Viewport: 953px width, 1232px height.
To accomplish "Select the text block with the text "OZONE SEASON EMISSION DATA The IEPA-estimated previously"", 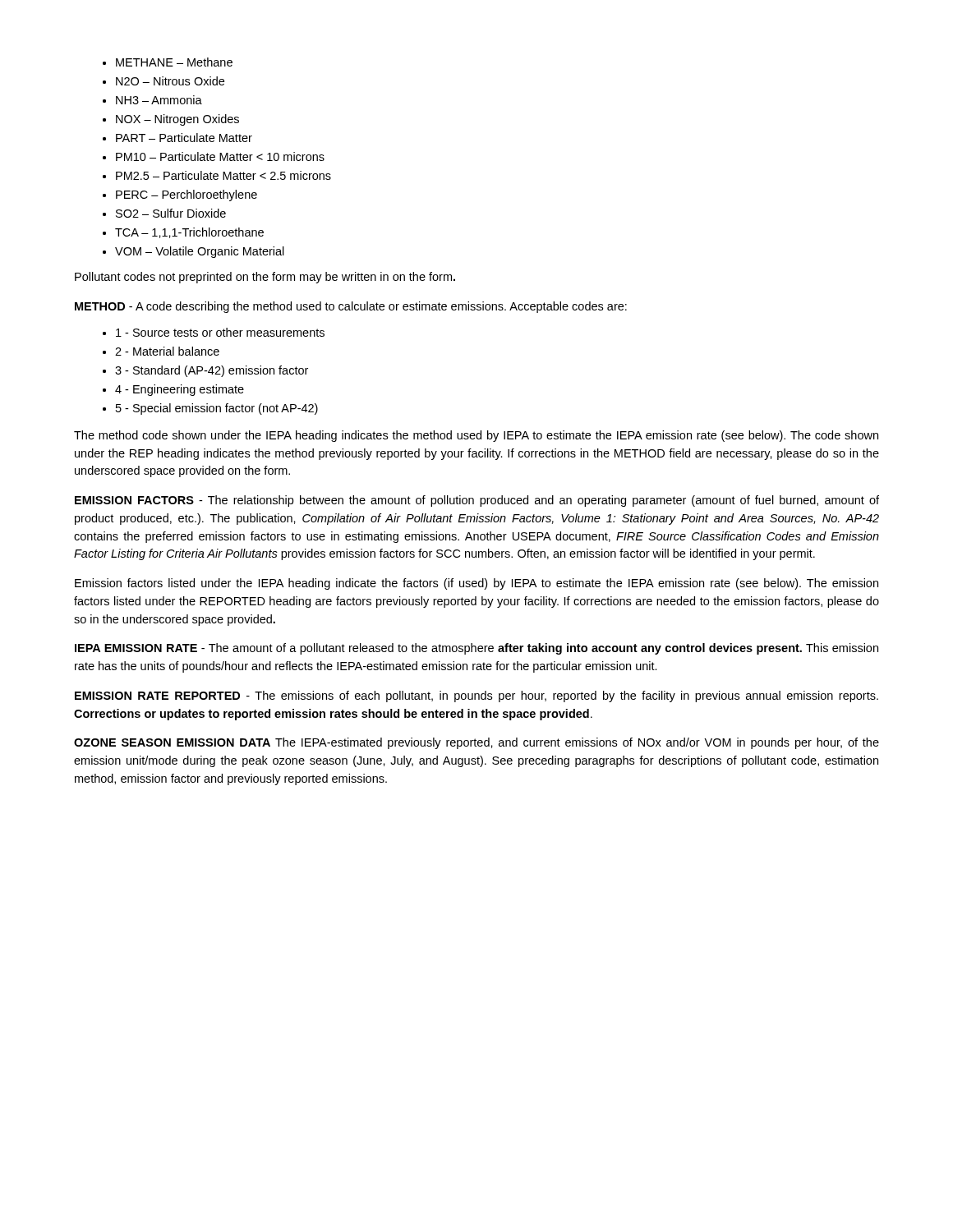I will [x=476, y=761].
